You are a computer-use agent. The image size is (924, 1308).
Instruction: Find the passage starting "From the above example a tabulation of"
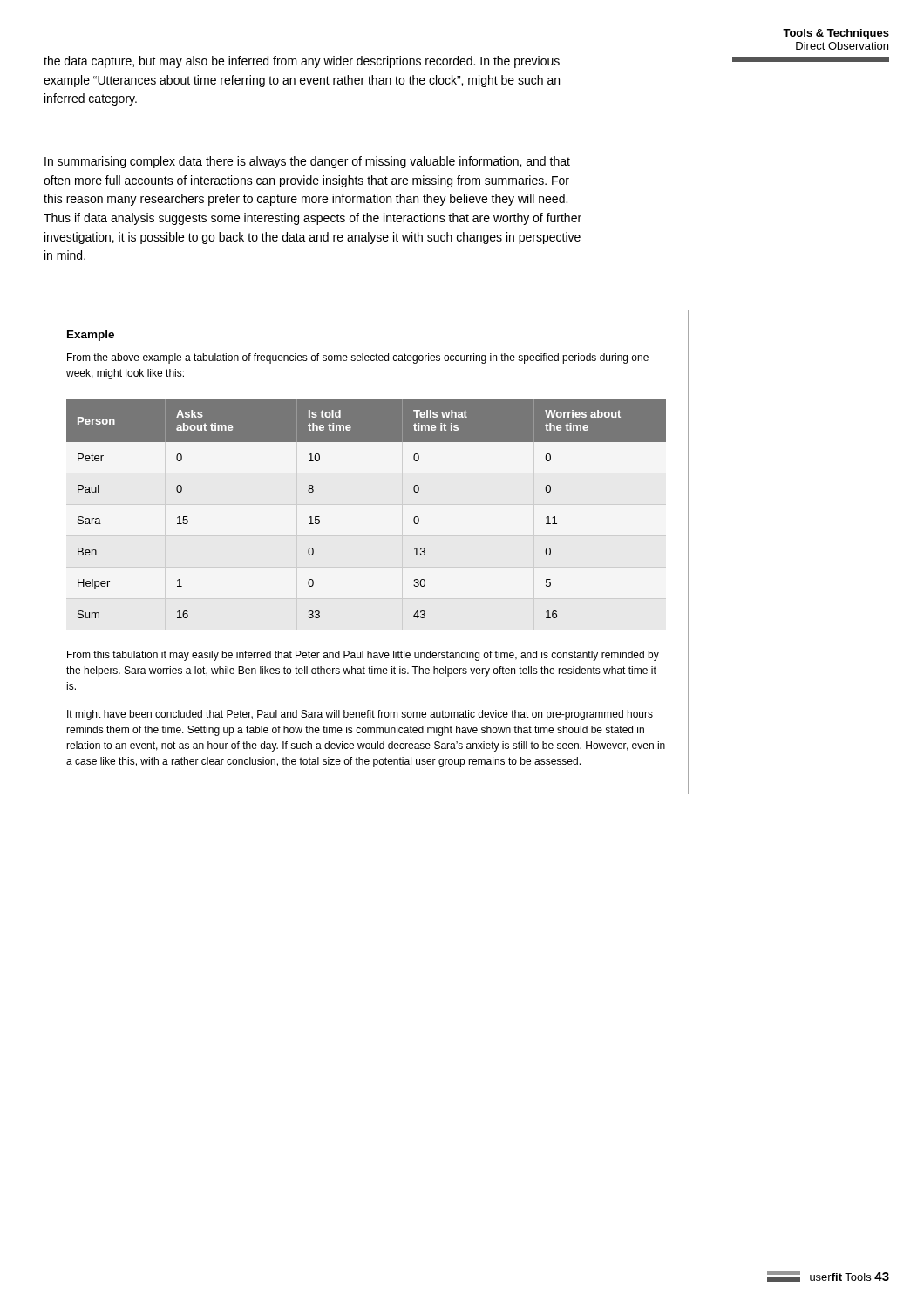[358, 365]
